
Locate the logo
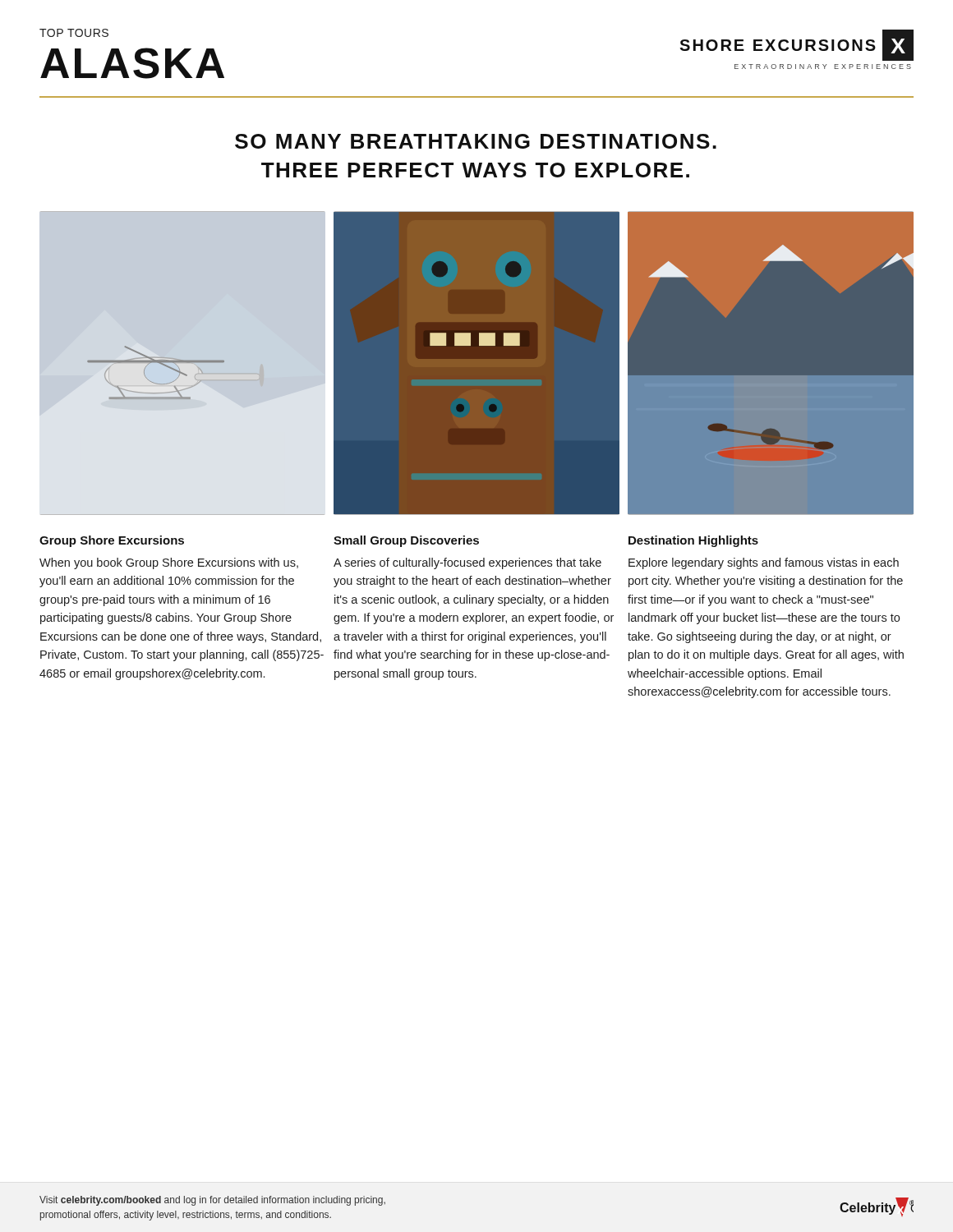click(797, 50)
